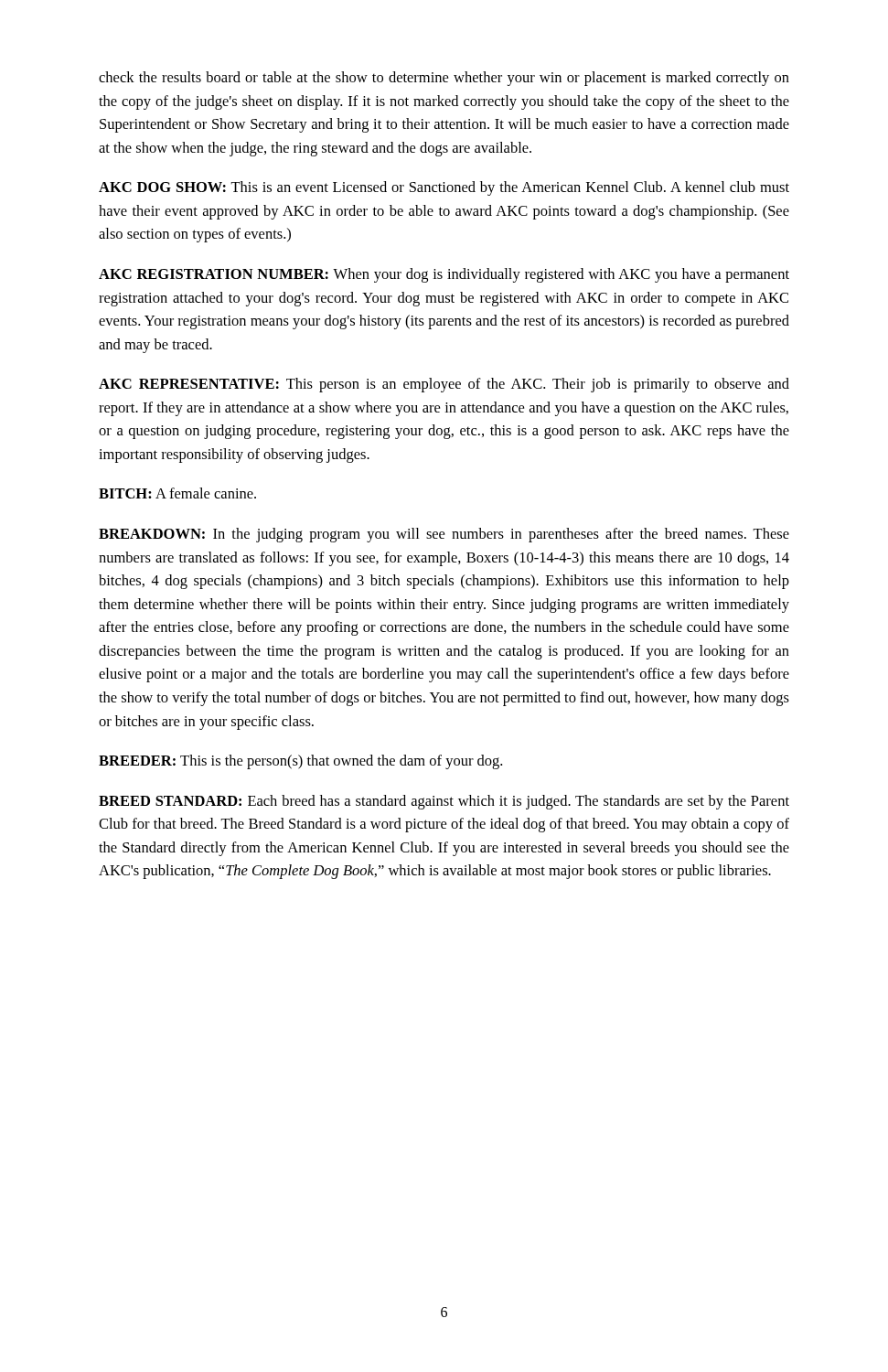Image resolution: width=888 pixels, height=1372 pixels.
Task: Select the text block containing "AKC DOG SHOW:"
Action: (444, 211)
